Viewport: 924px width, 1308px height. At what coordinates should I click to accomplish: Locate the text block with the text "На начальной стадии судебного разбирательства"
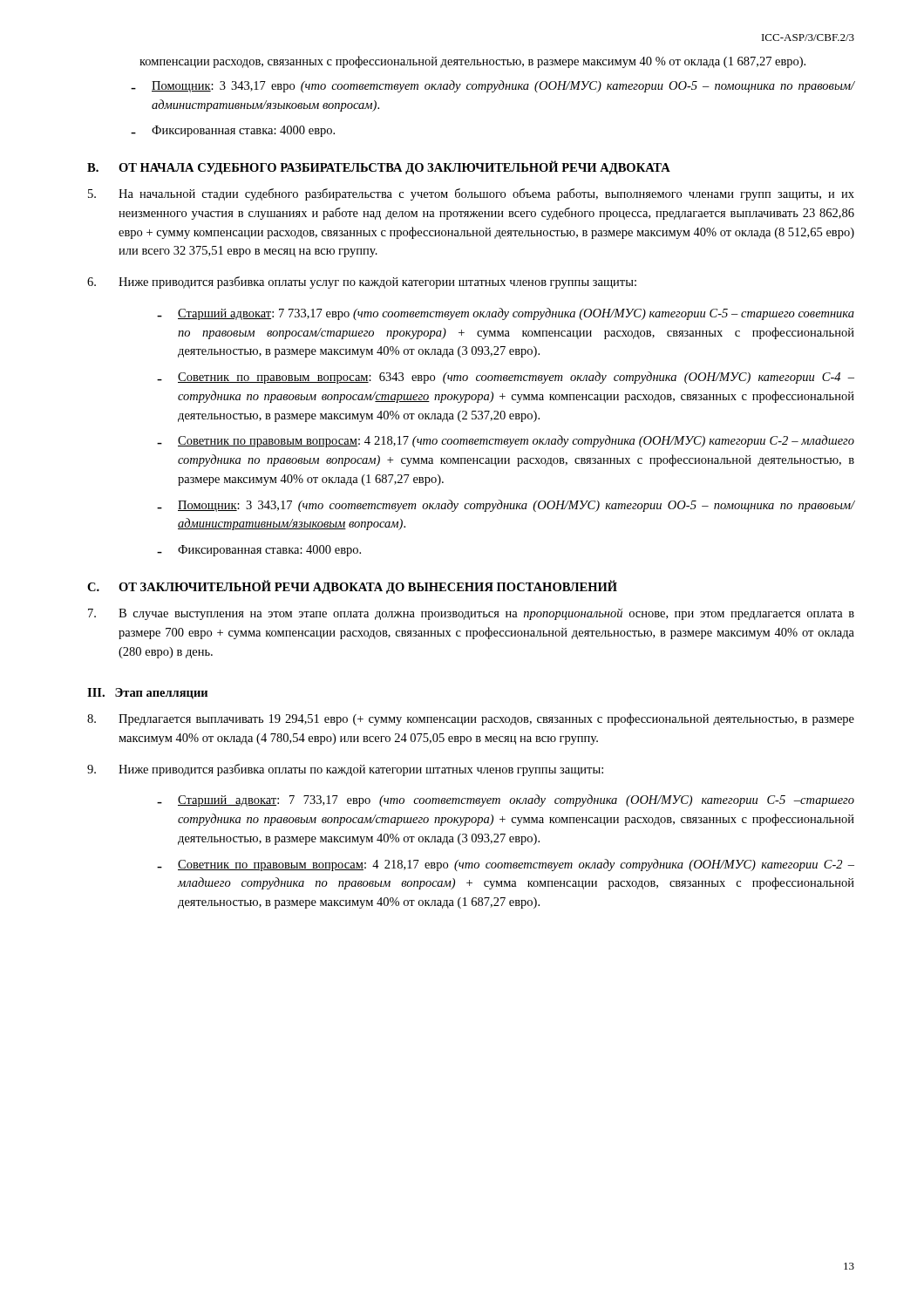tap(471, 223)
